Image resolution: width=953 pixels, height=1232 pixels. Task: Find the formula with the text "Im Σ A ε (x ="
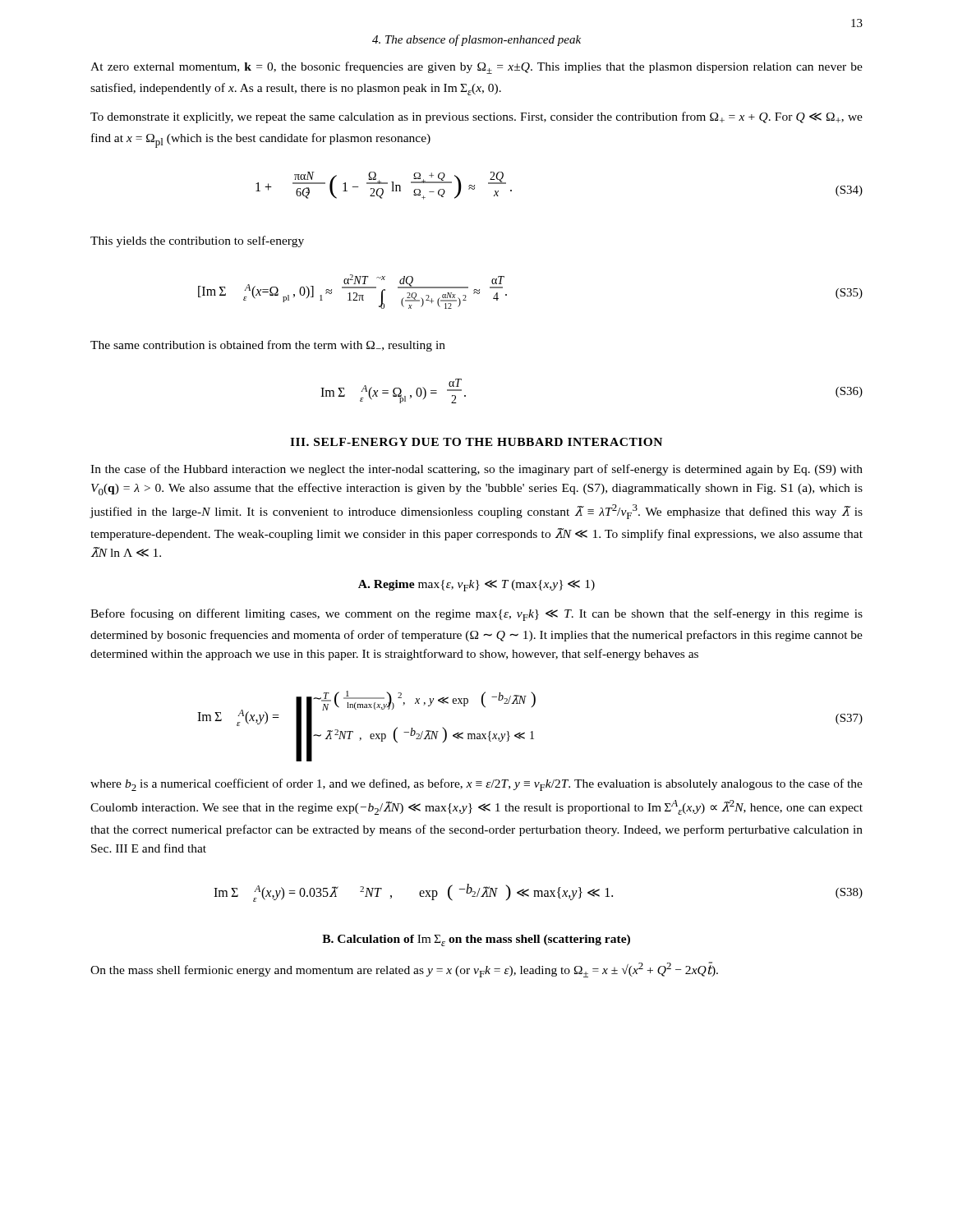point(476,391)
